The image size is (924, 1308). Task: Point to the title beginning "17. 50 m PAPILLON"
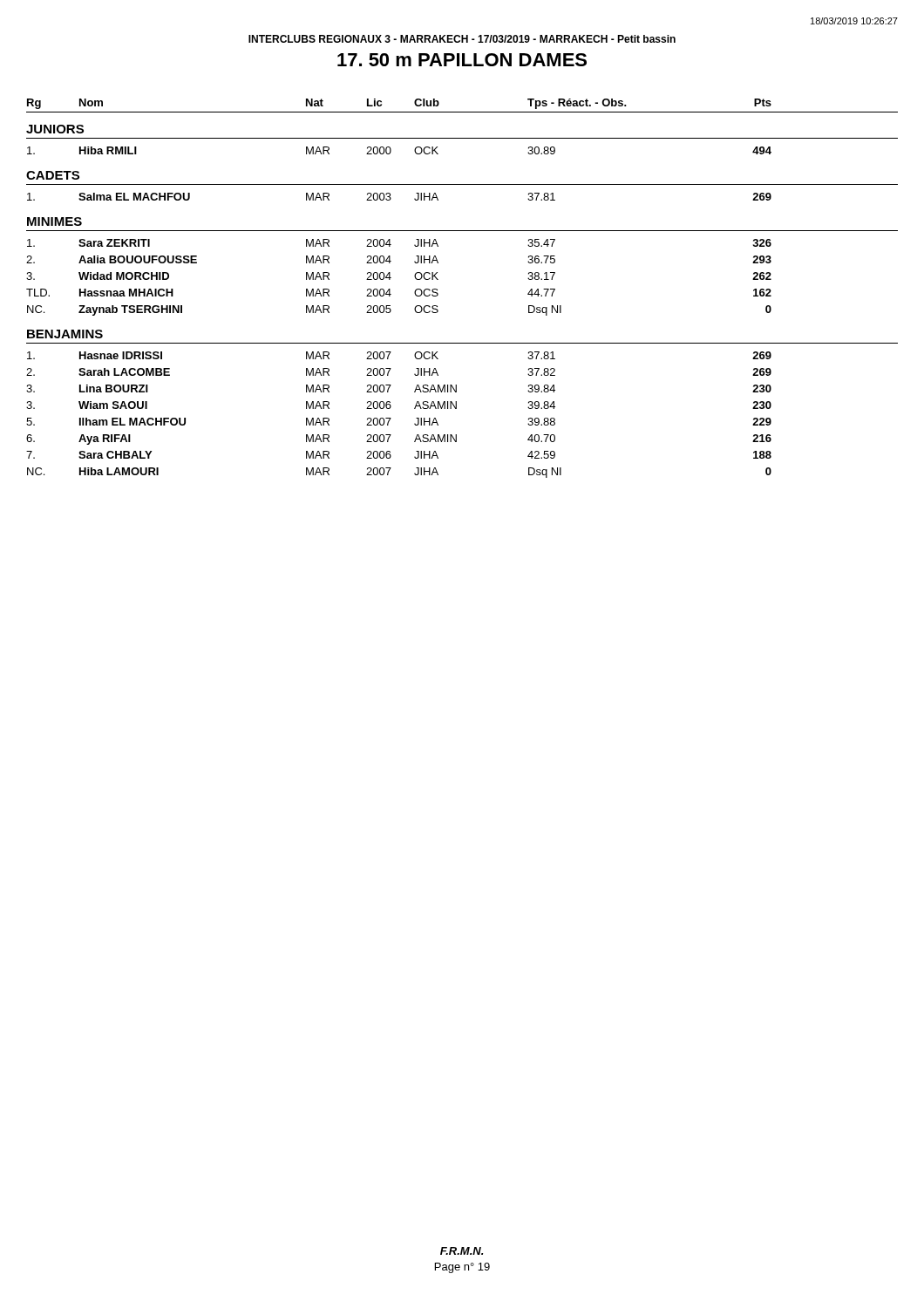462,60
